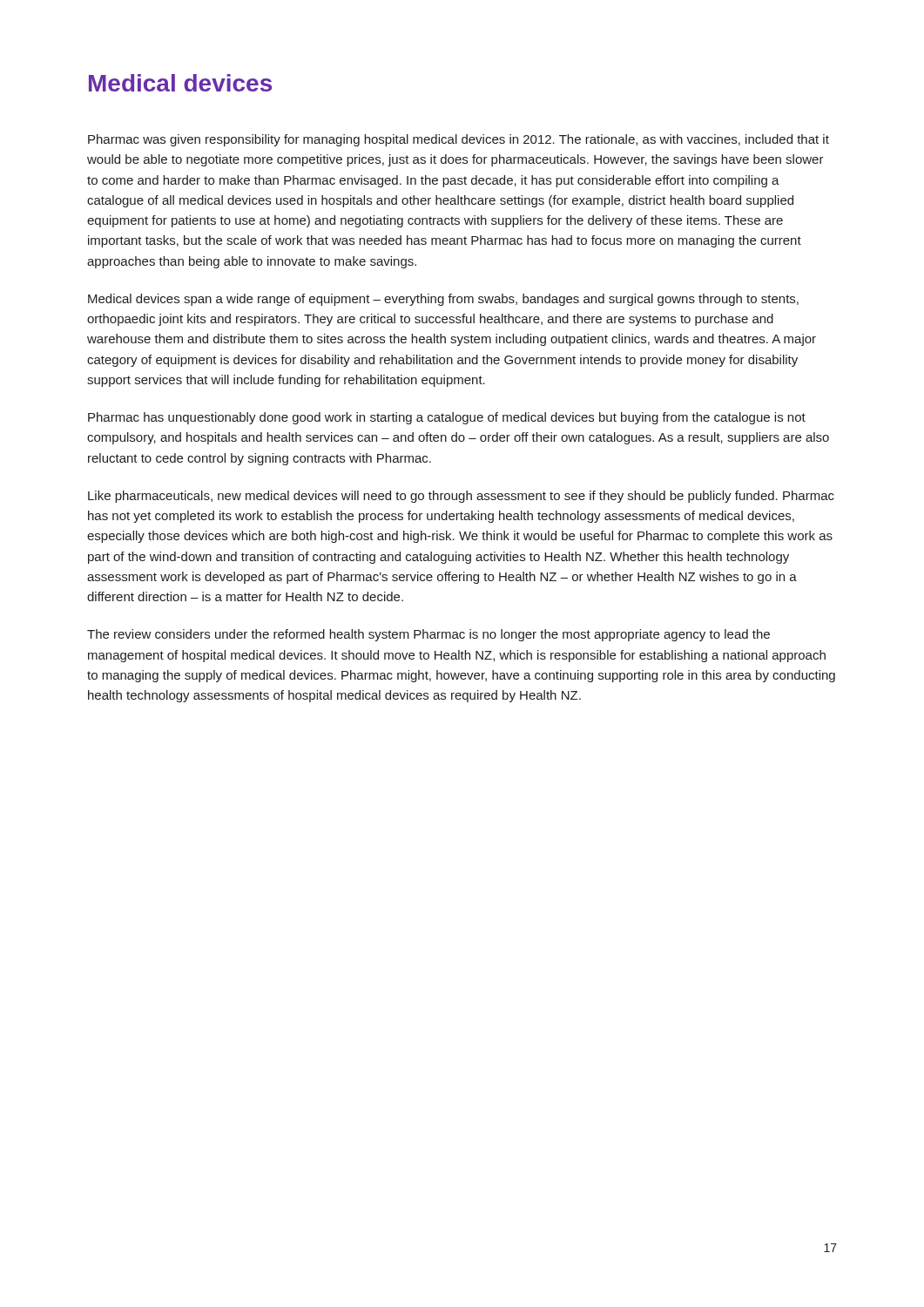Locate the text block that says "Pharmac was given responsibility"
This screenshot has width=924, height=1307.
(x=458, y=200)
